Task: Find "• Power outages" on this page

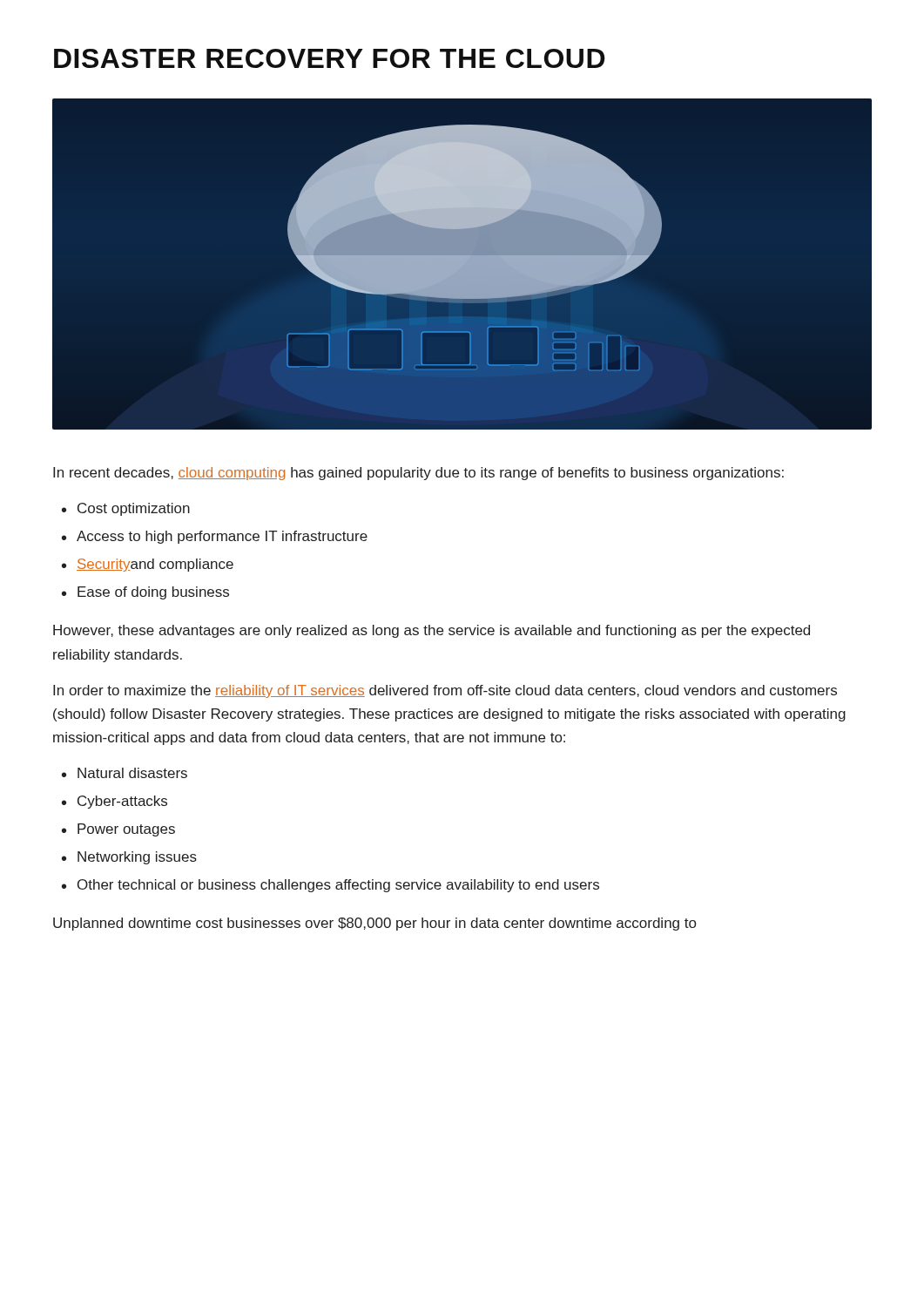Action: pyautogui.click(x=118, y=831)
